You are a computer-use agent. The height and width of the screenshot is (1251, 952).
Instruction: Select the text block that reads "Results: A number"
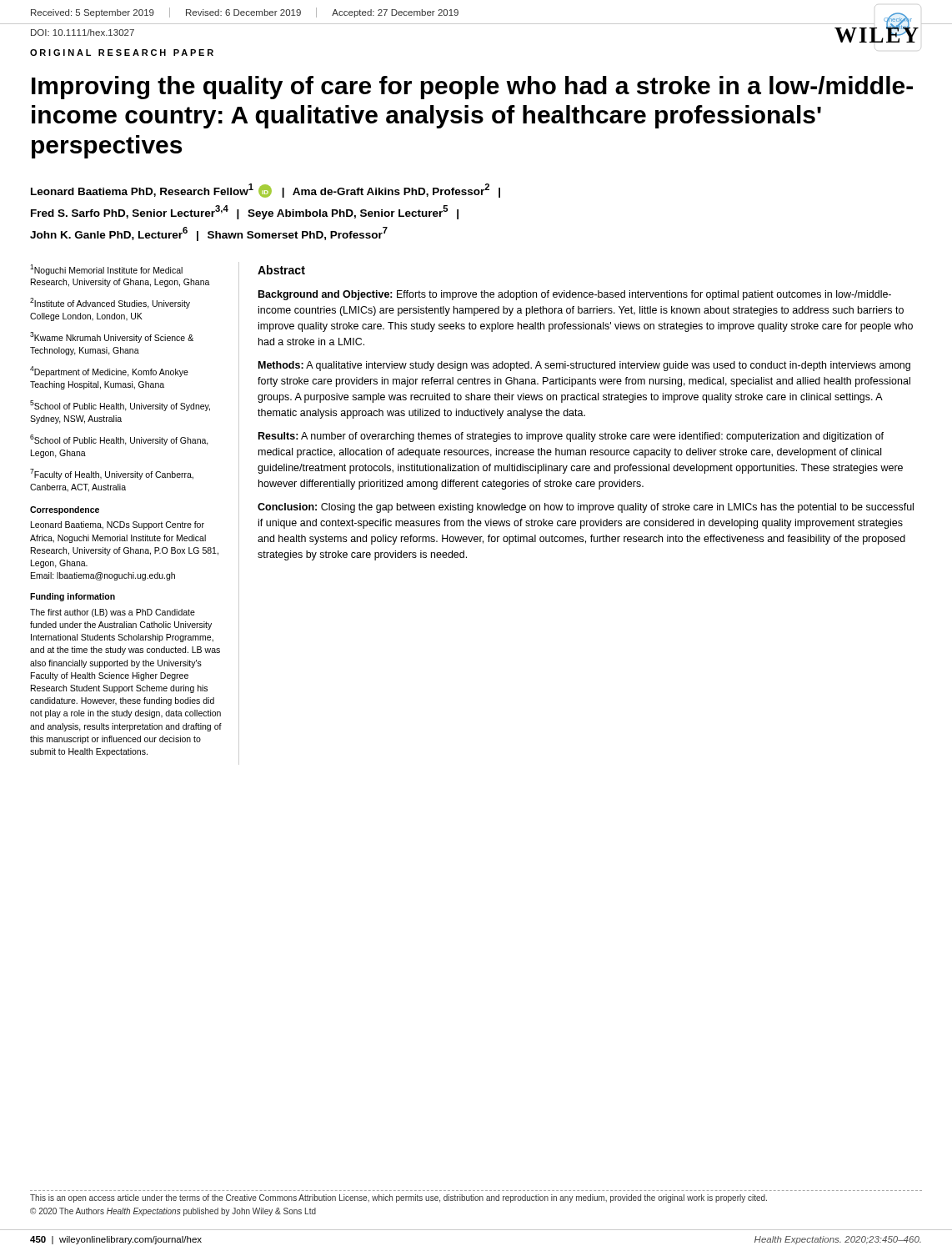(580, 460)
